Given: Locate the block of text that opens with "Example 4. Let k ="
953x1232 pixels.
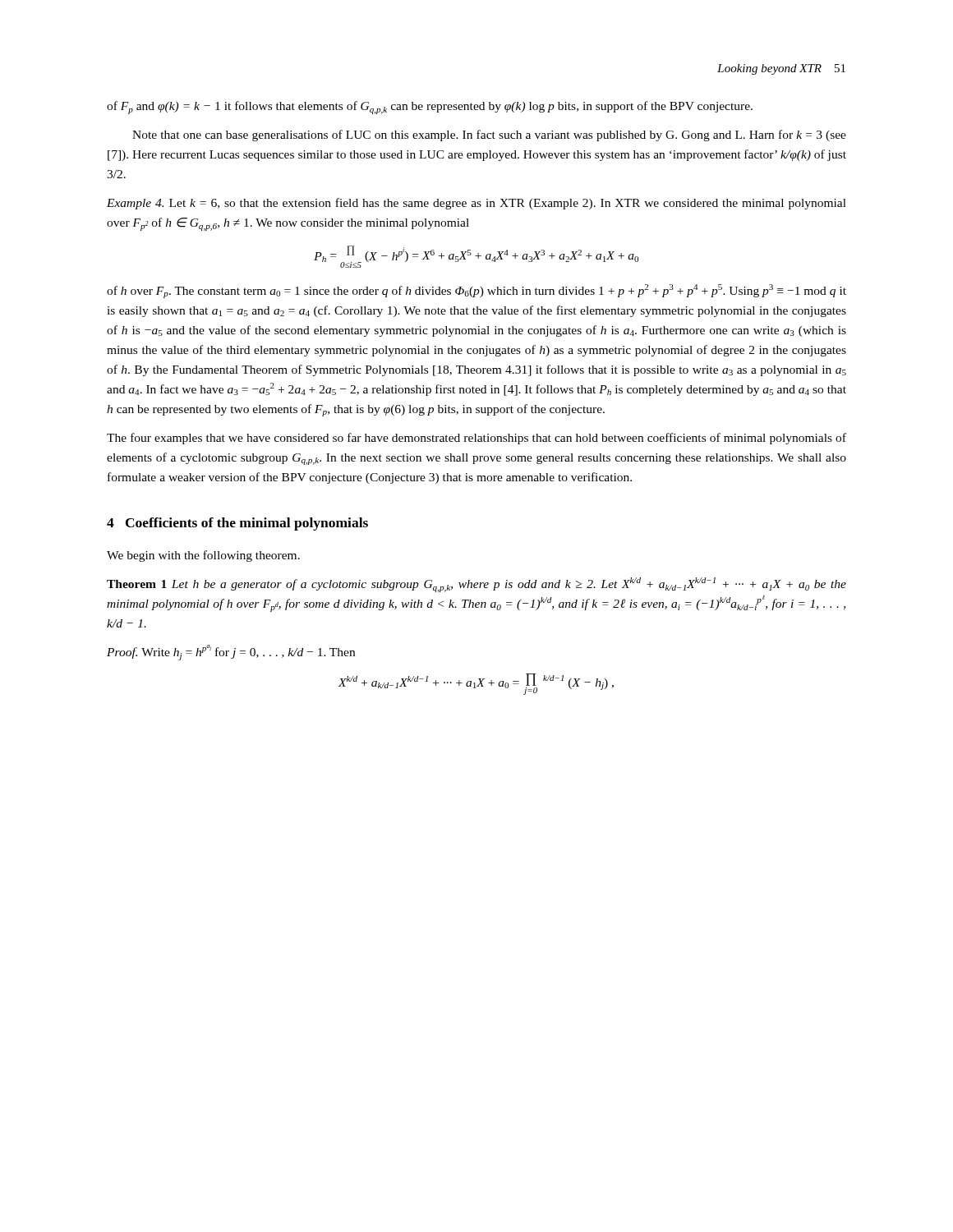Looking at the screenshot, I should (x=476, y=213).
